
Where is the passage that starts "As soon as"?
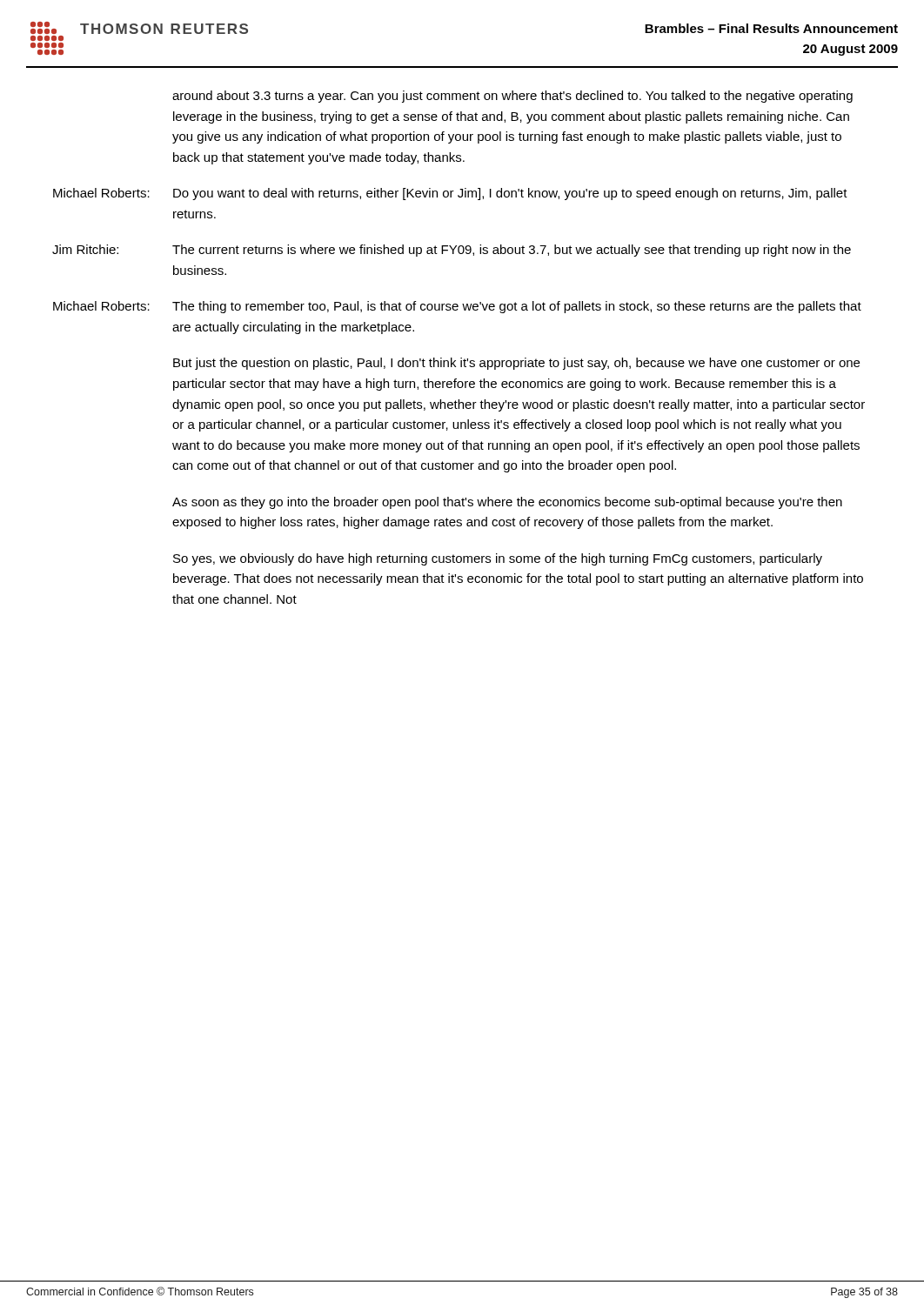click(507, 512)
